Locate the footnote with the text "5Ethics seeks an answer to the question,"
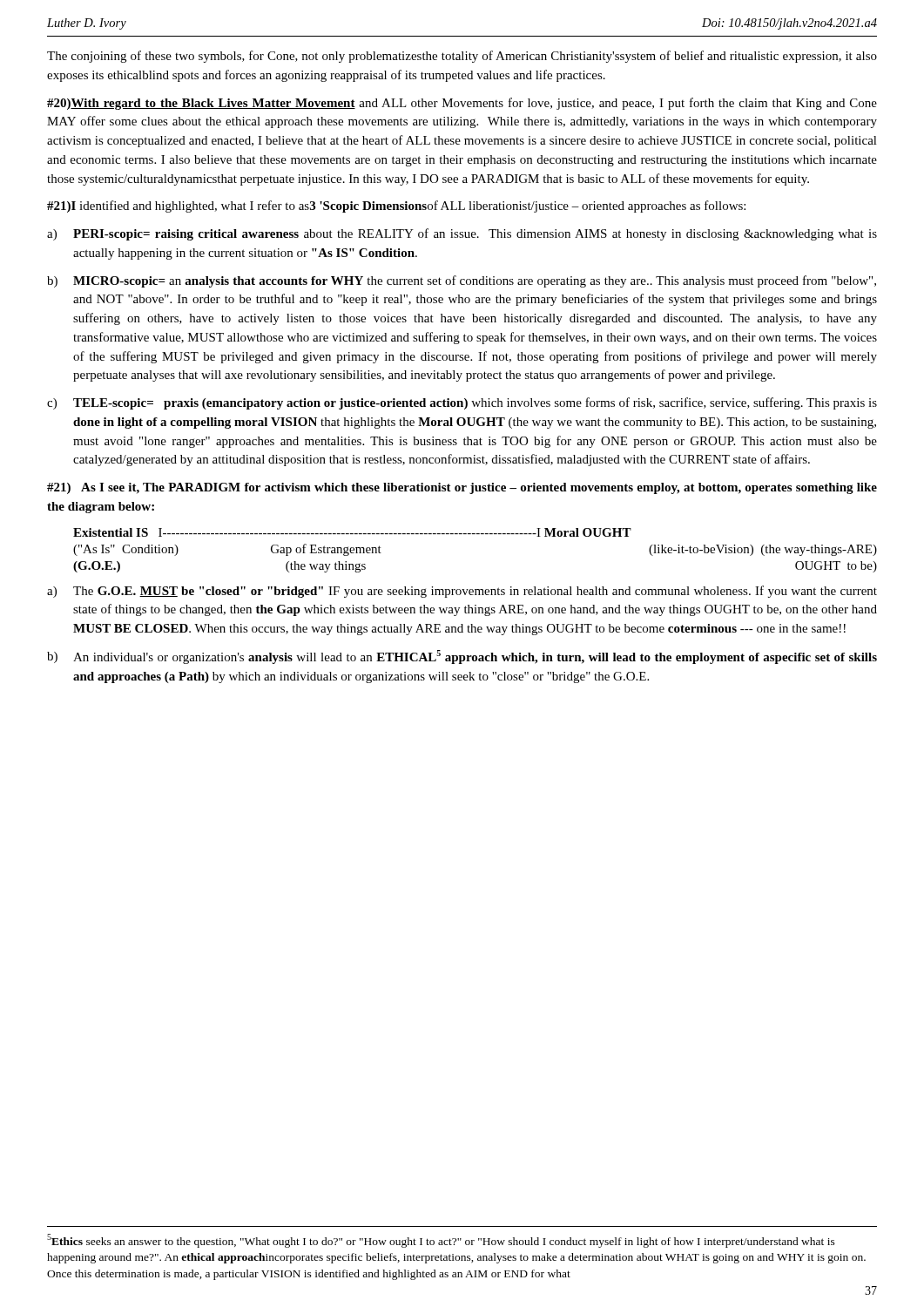The height and width of the screenshot is (1307, 924). point(457,1256)
